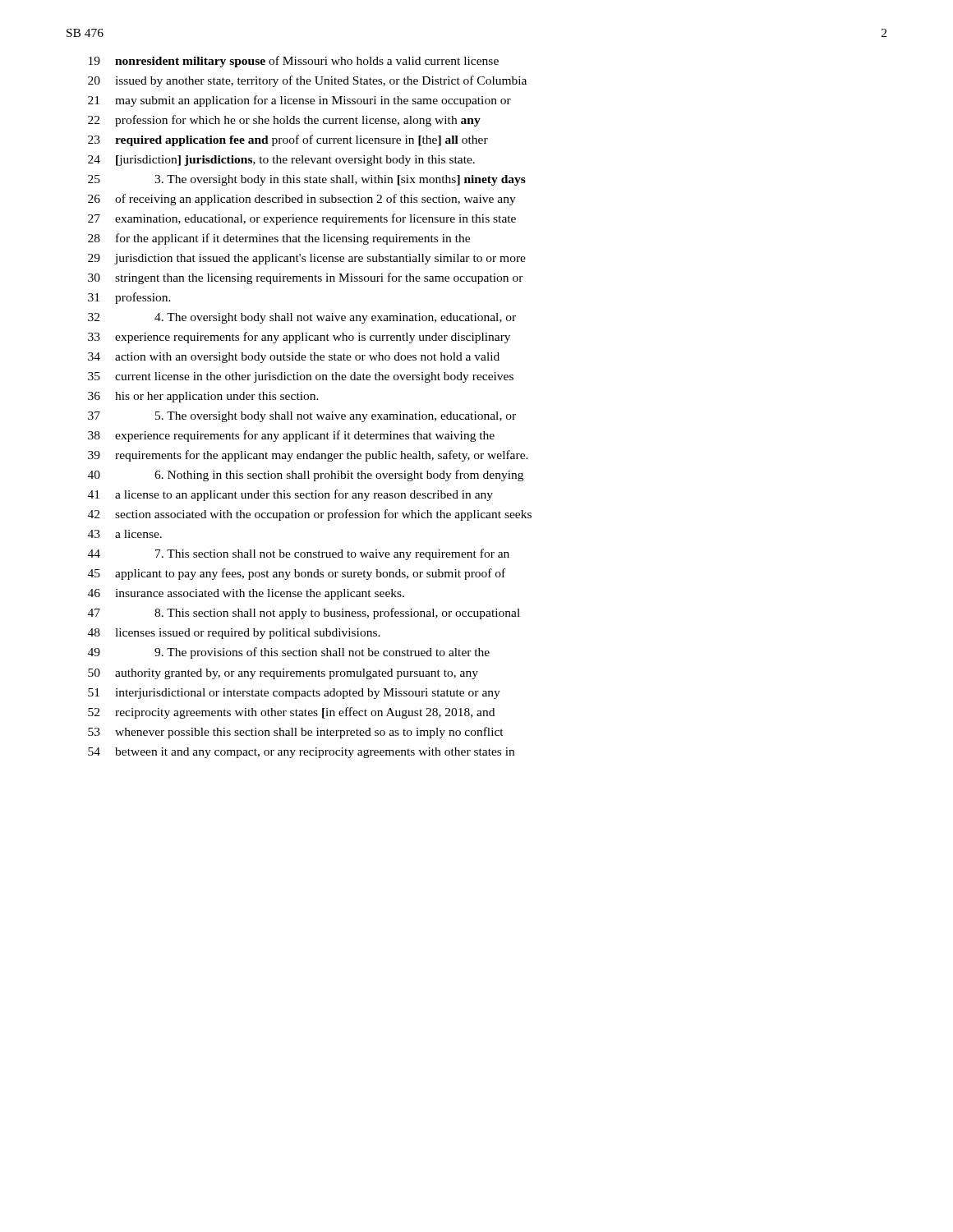Navigate to the text starting "49 9. The provisions of this section"
The width and height of the screenshot is (953, 1232).
476,702
